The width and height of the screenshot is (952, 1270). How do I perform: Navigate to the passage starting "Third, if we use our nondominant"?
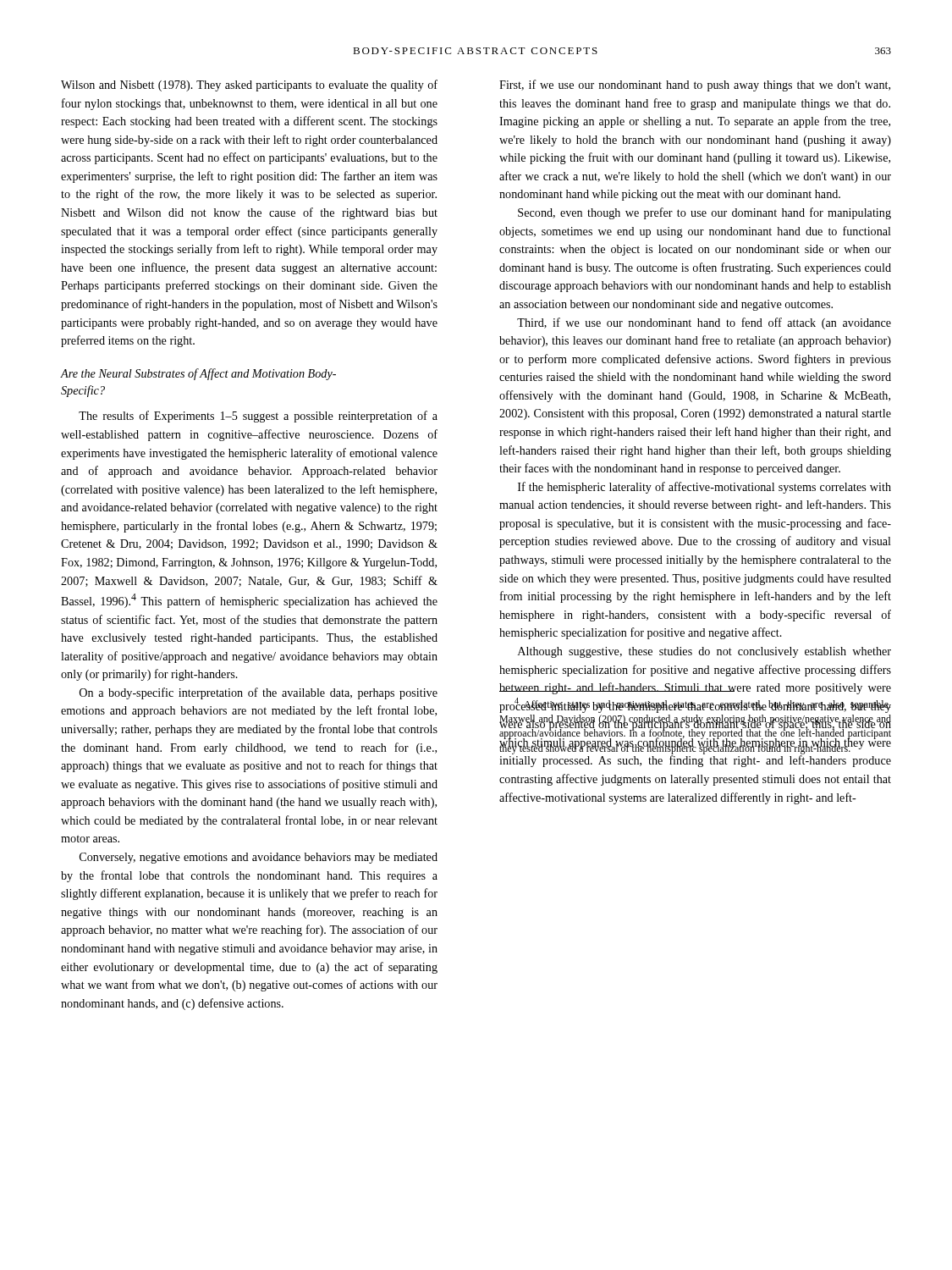[695, 396]
